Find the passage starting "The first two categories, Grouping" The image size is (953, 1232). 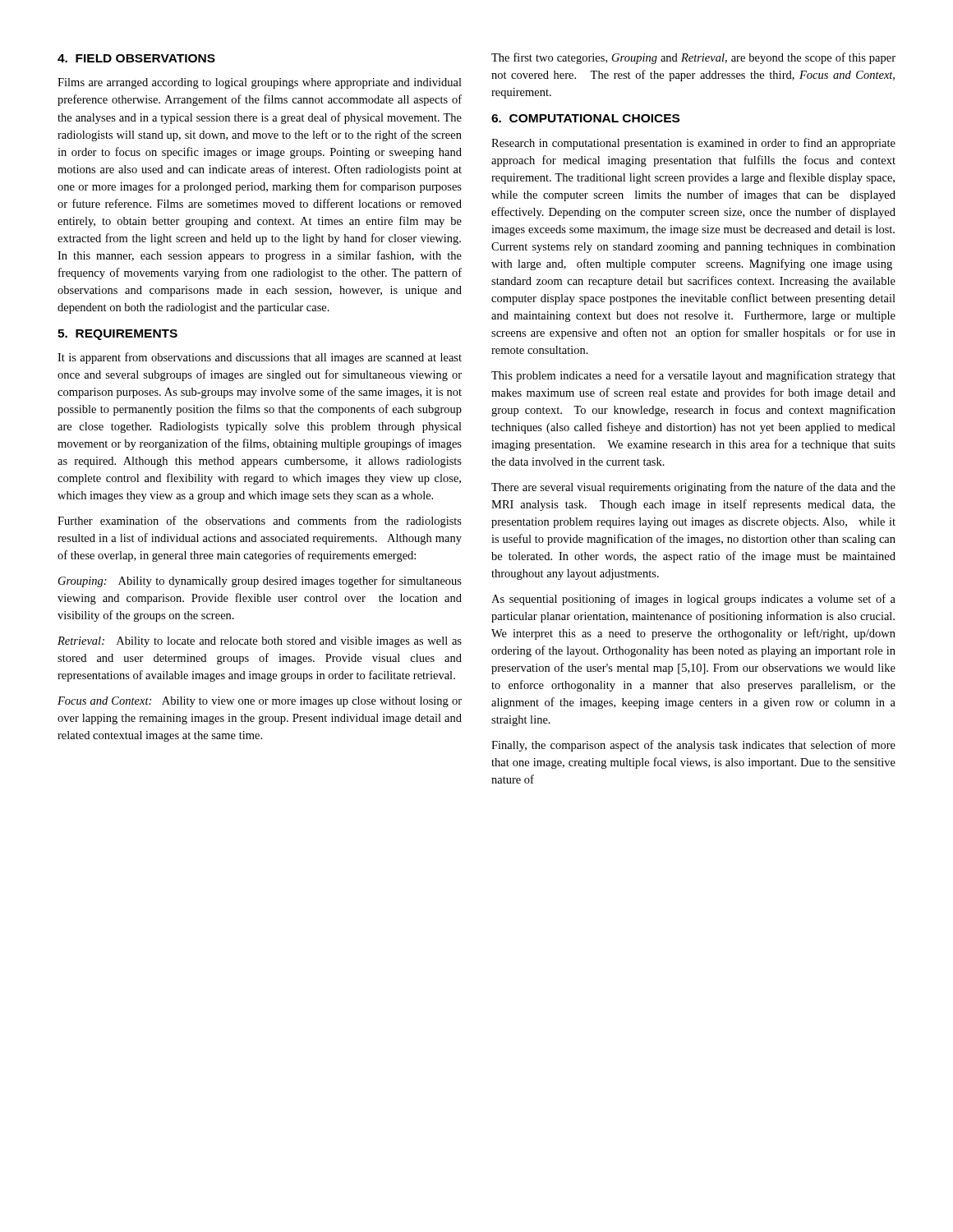[x=693, y=75]
